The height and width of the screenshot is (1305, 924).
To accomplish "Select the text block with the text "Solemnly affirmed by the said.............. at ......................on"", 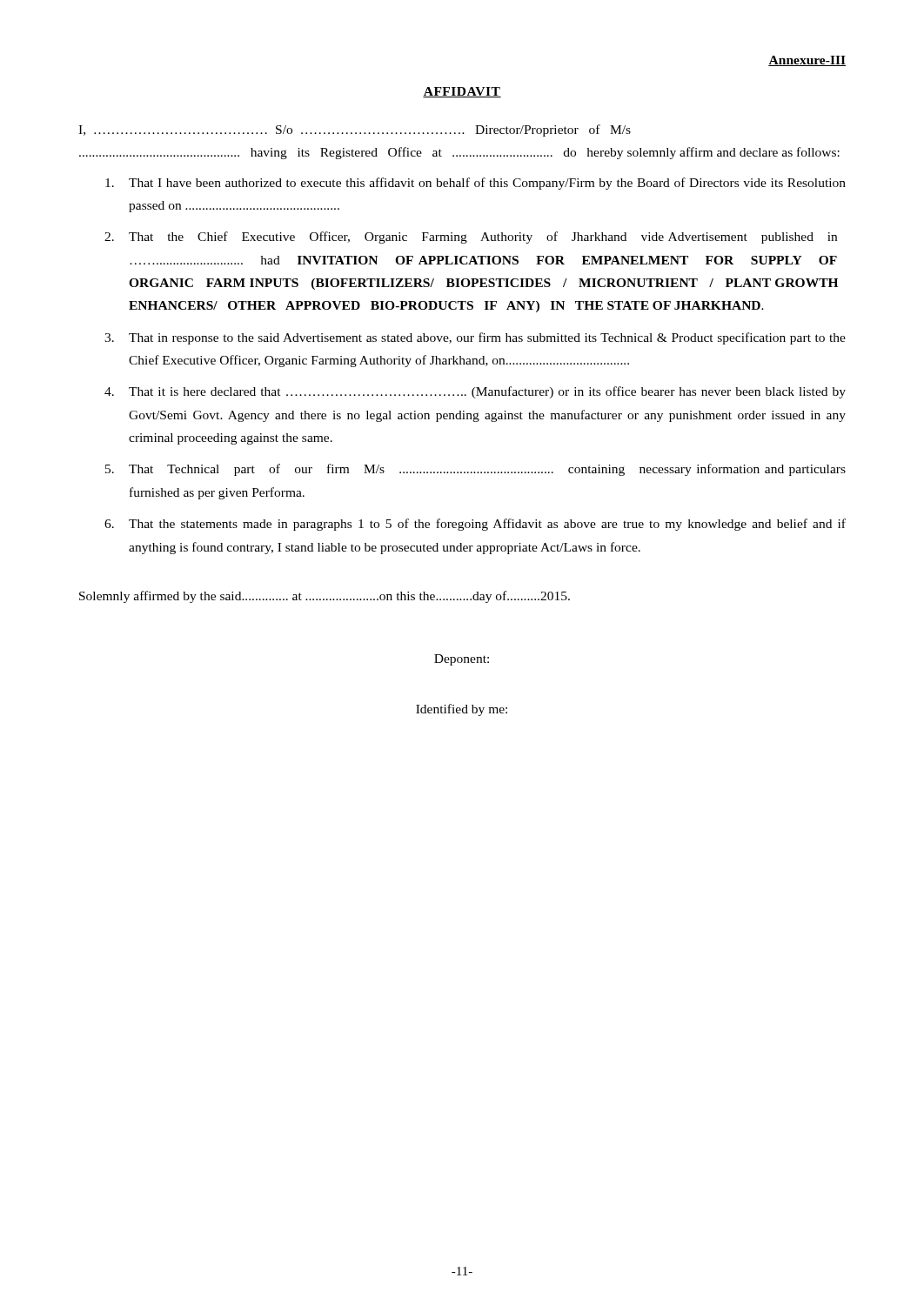I will (324, 595).
